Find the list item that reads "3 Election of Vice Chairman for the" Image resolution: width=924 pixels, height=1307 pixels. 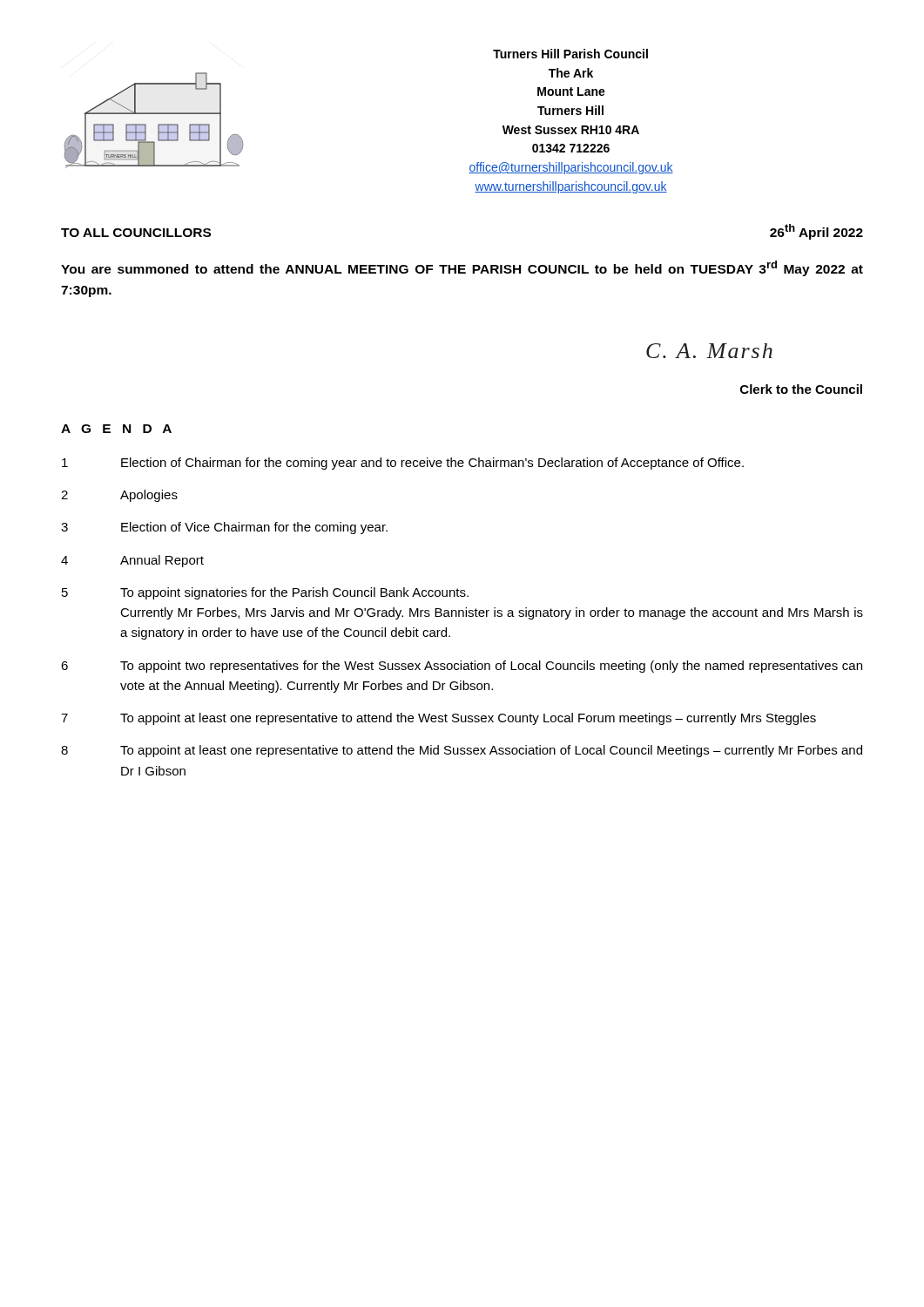(224, 528)
